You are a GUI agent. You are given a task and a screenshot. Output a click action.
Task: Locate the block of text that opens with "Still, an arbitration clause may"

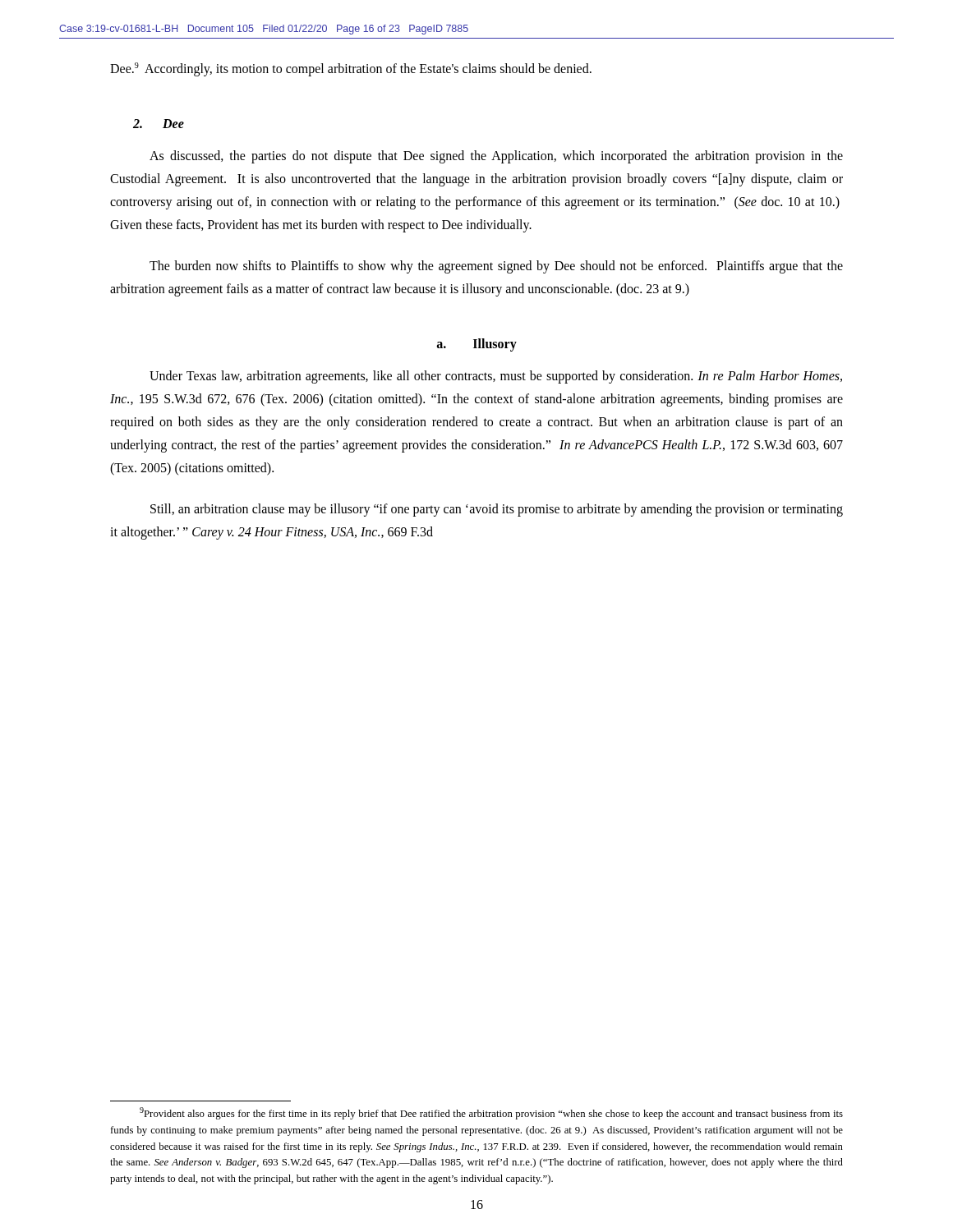(476, 520)
